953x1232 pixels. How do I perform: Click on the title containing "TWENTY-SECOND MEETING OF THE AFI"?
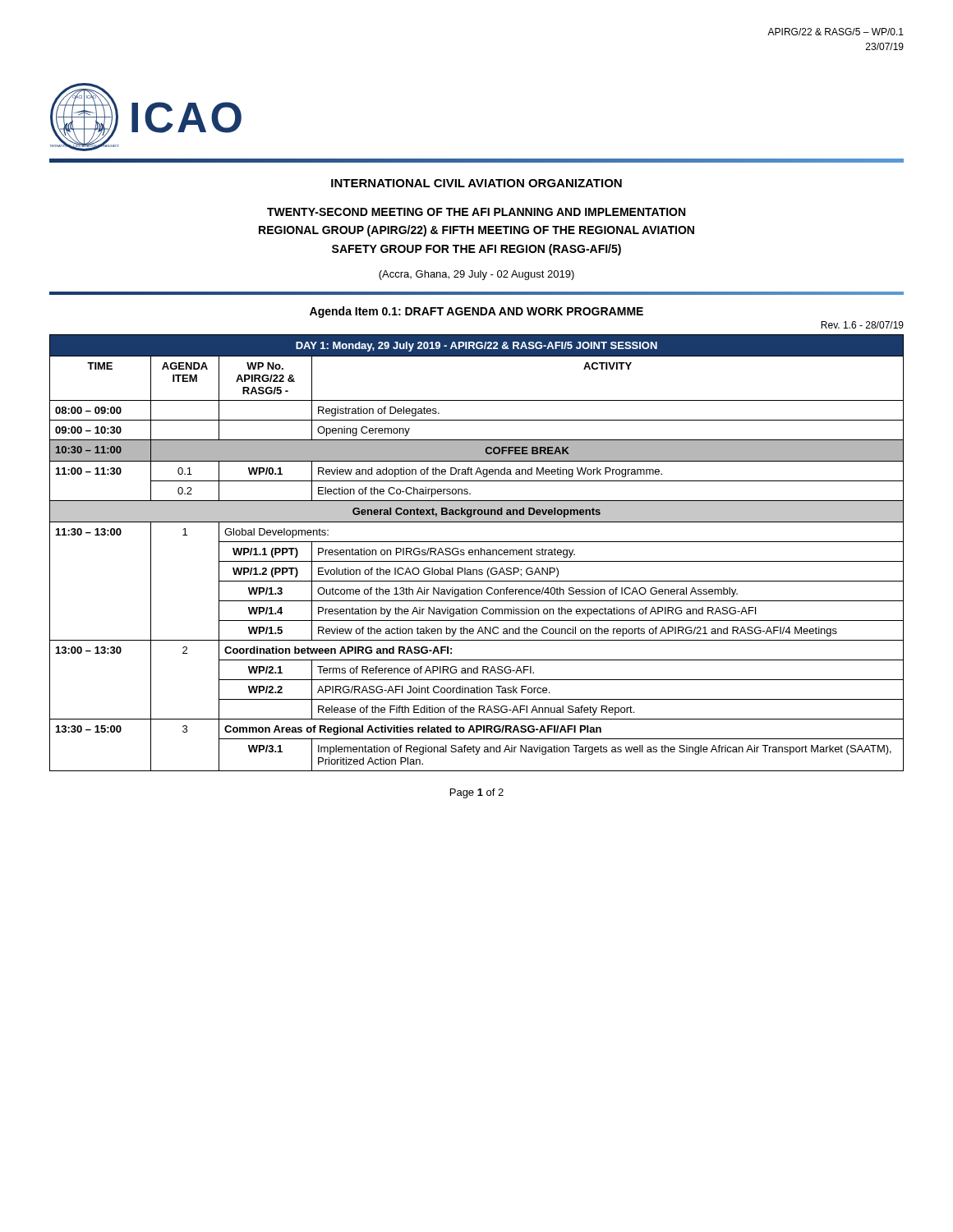point(476,230)
